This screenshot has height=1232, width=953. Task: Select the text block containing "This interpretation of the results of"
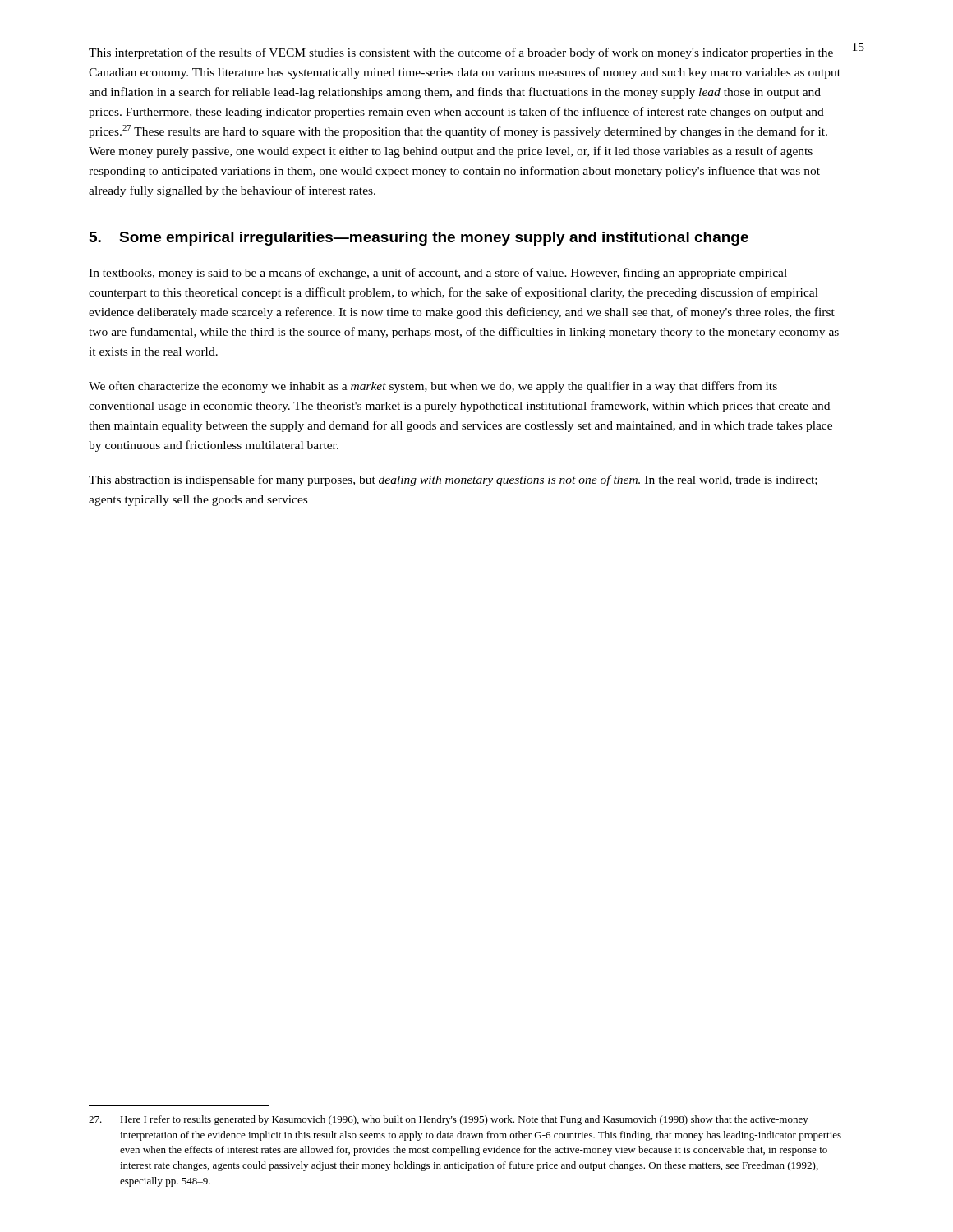tap(467, 122)
